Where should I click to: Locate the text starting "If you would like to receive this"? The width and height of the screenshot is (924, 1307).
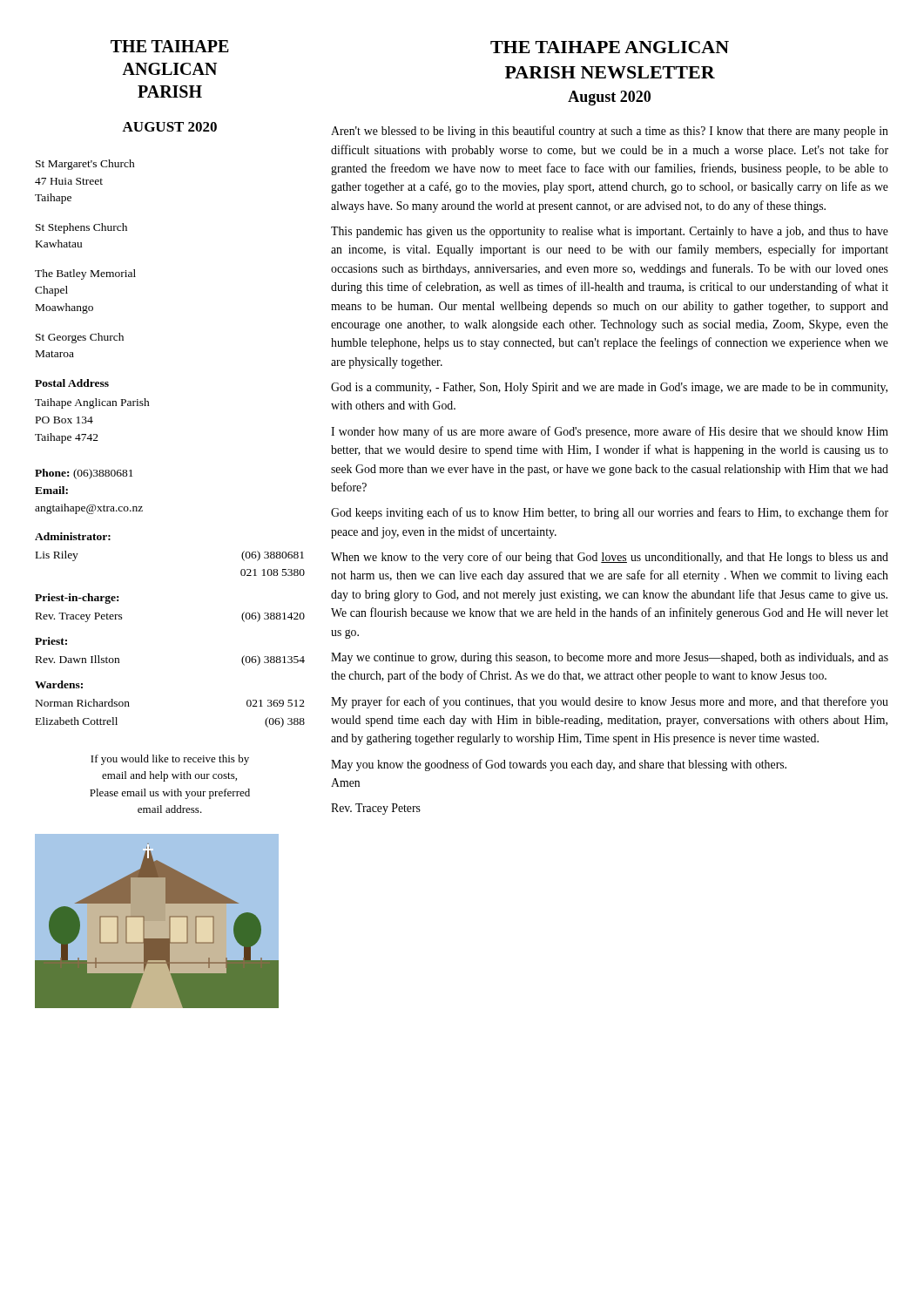(x=170, y=784)
